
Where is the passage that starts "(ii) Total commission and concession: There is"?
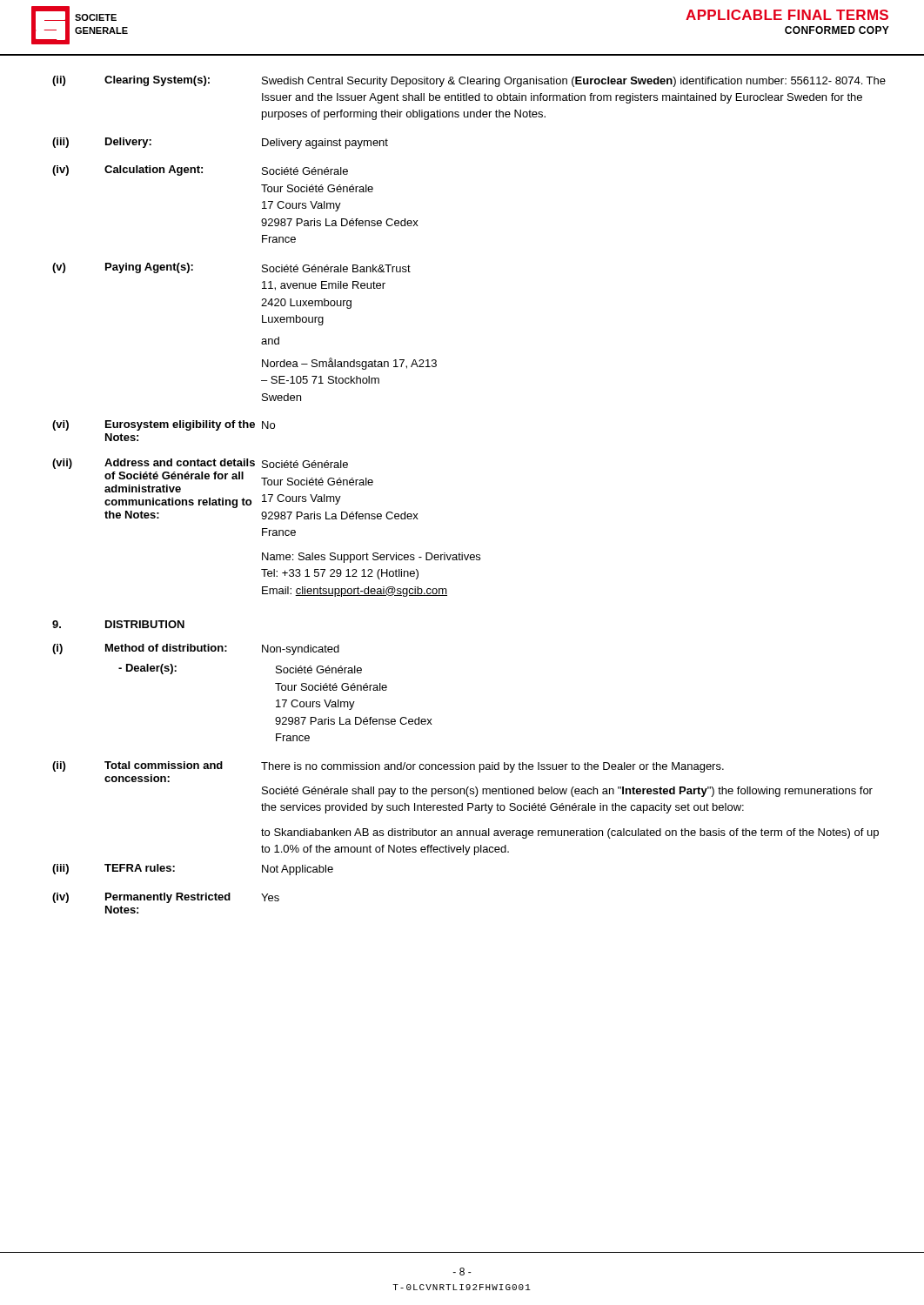[471, 808]
